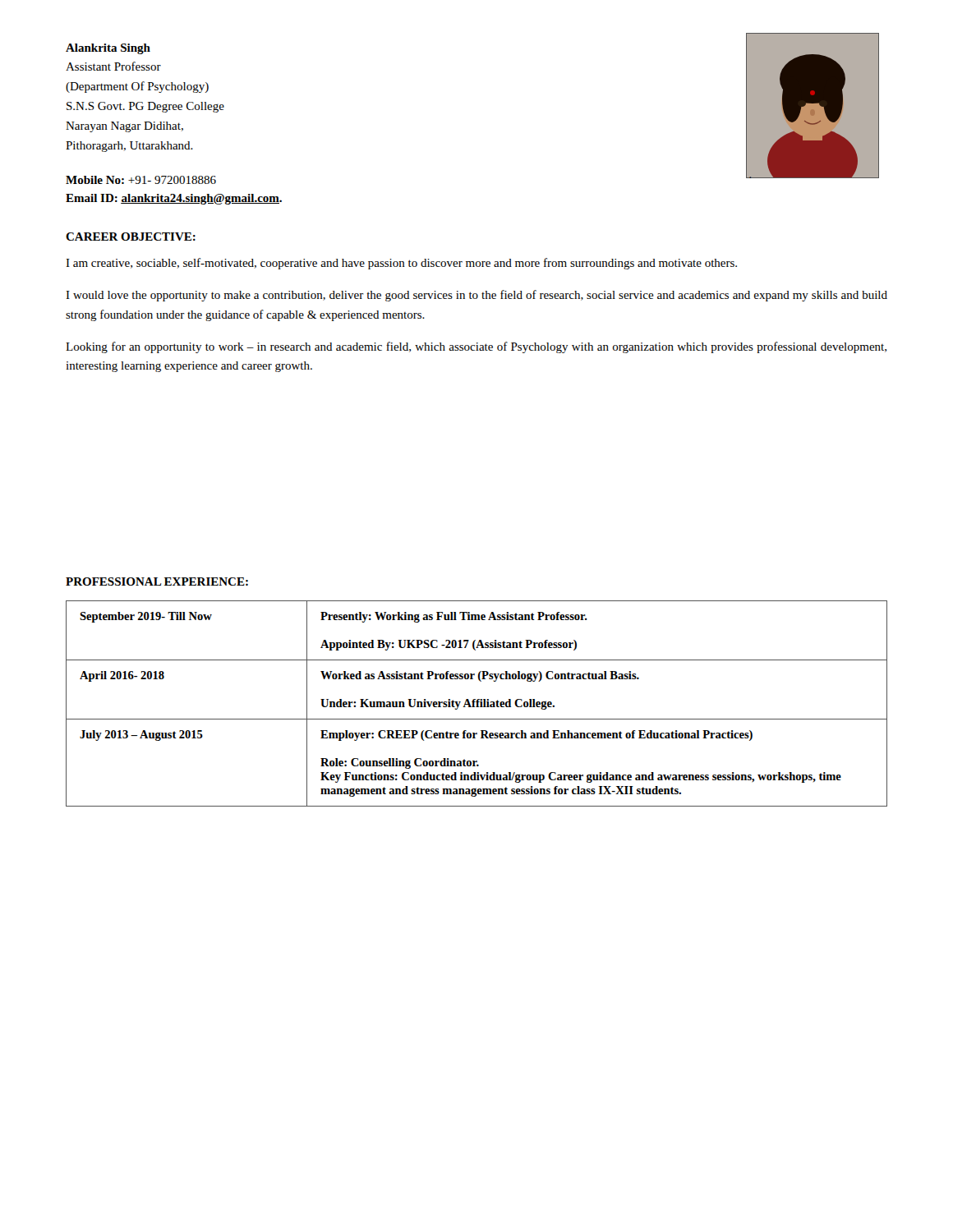Find the section header containing "CAREER OBJECTIVE:"
The image size is (953, 1232).
coord(131,237)
